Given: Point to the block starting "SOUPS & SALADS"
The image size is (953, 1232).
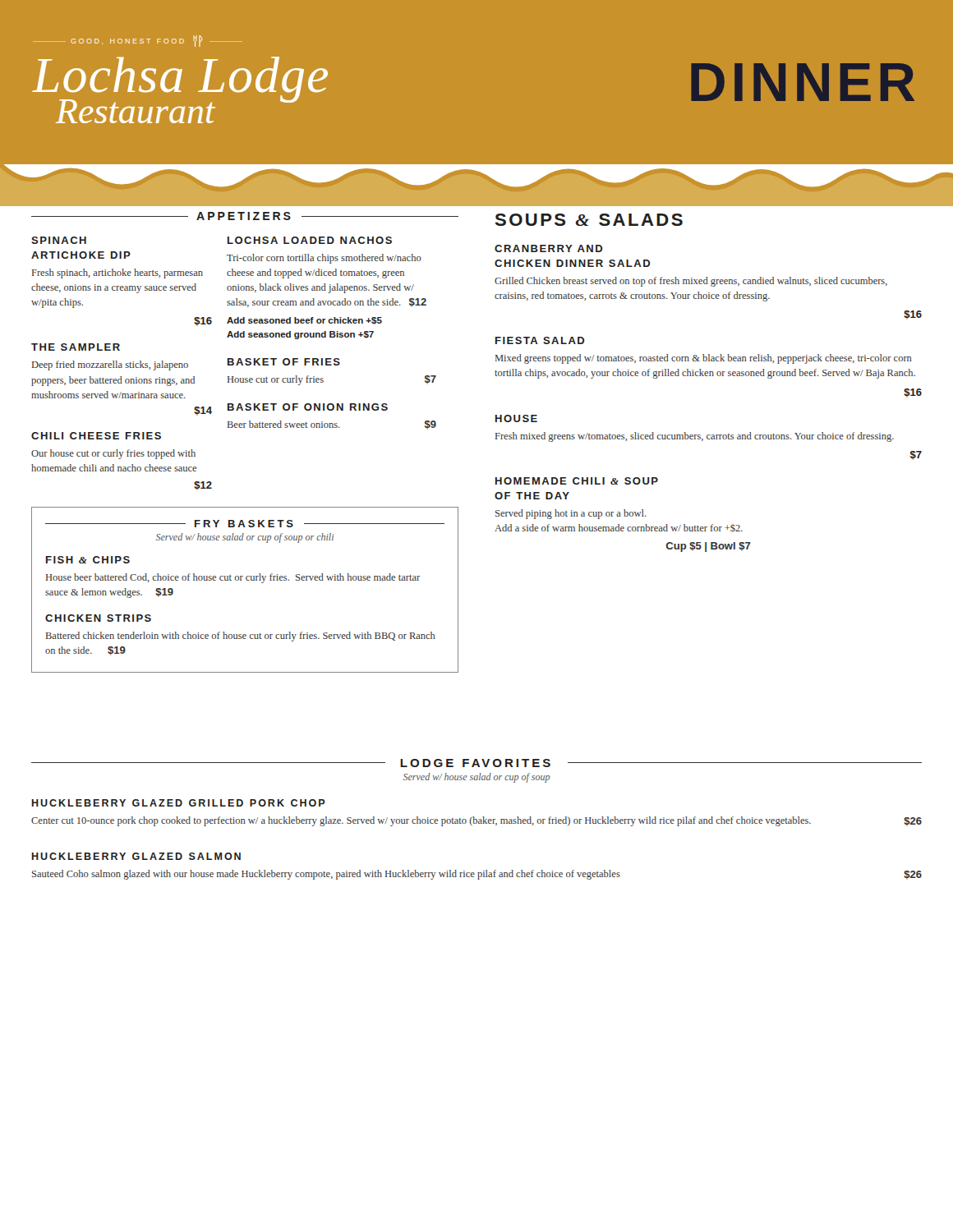Looking at the screenshot, I should [x=590, y=220].
